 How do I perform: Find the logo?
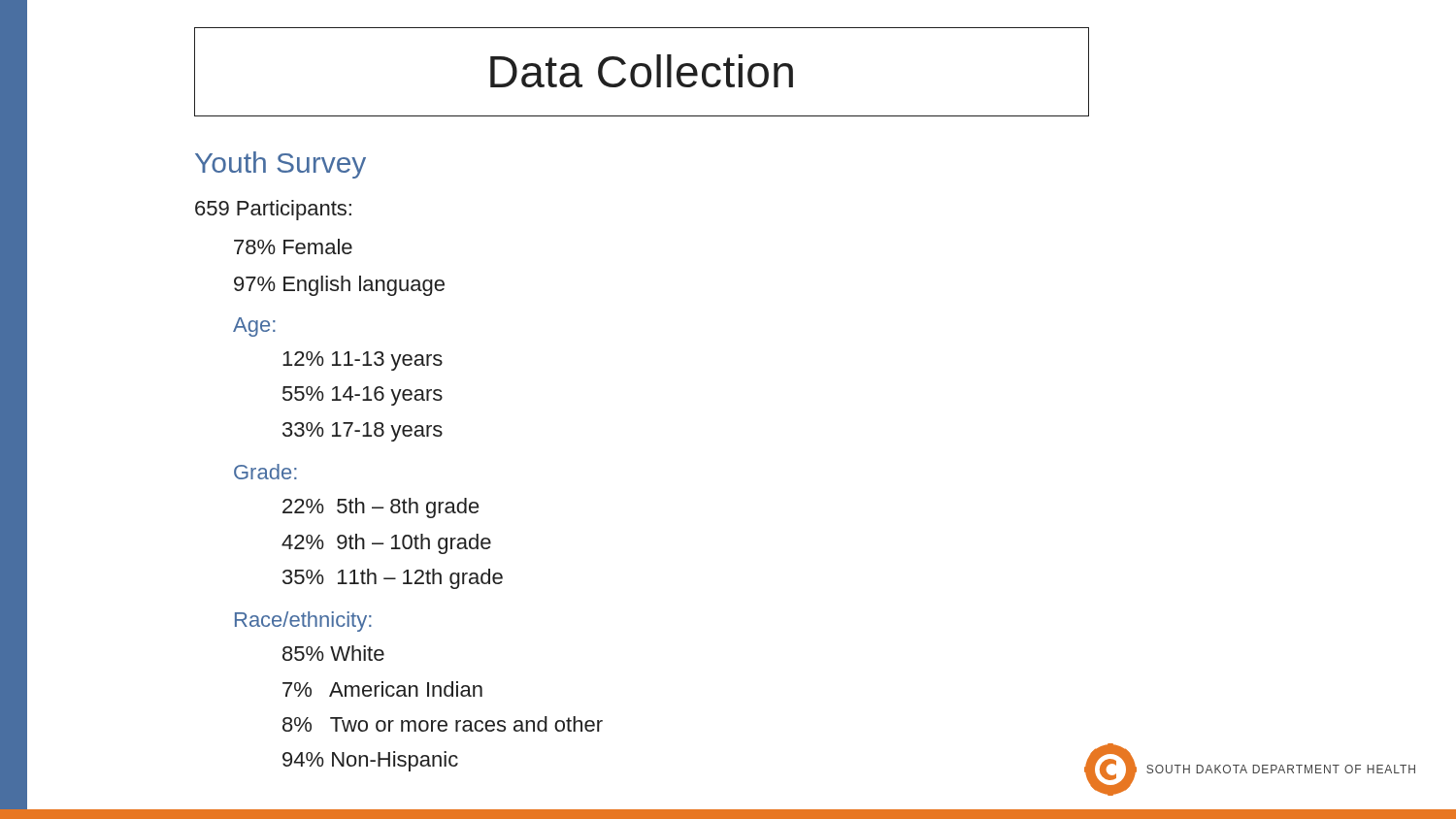coord(1251,770)
